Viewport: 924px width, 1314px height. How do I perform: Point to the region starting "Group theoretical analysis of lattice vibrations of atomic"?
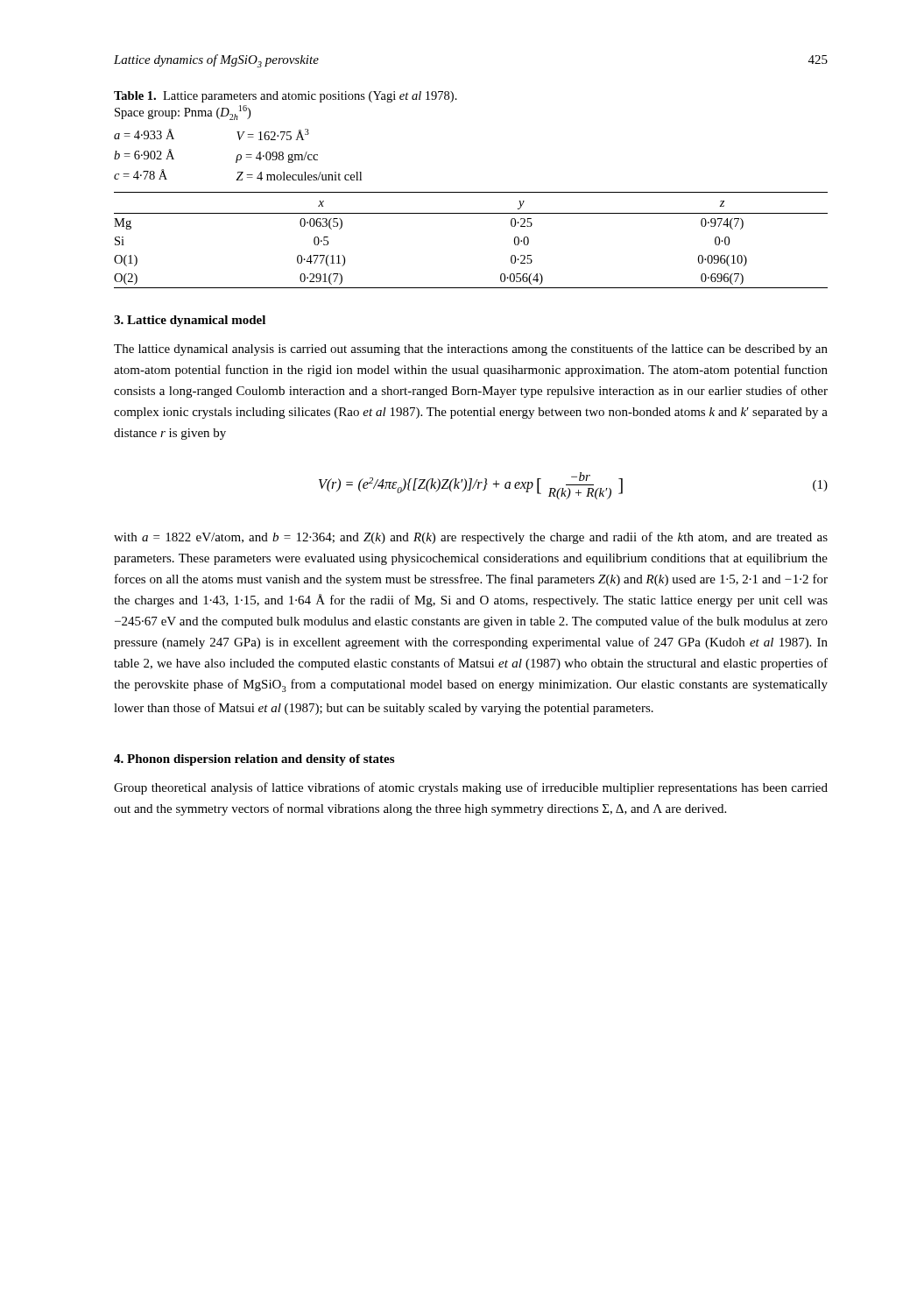coord(471,798)
